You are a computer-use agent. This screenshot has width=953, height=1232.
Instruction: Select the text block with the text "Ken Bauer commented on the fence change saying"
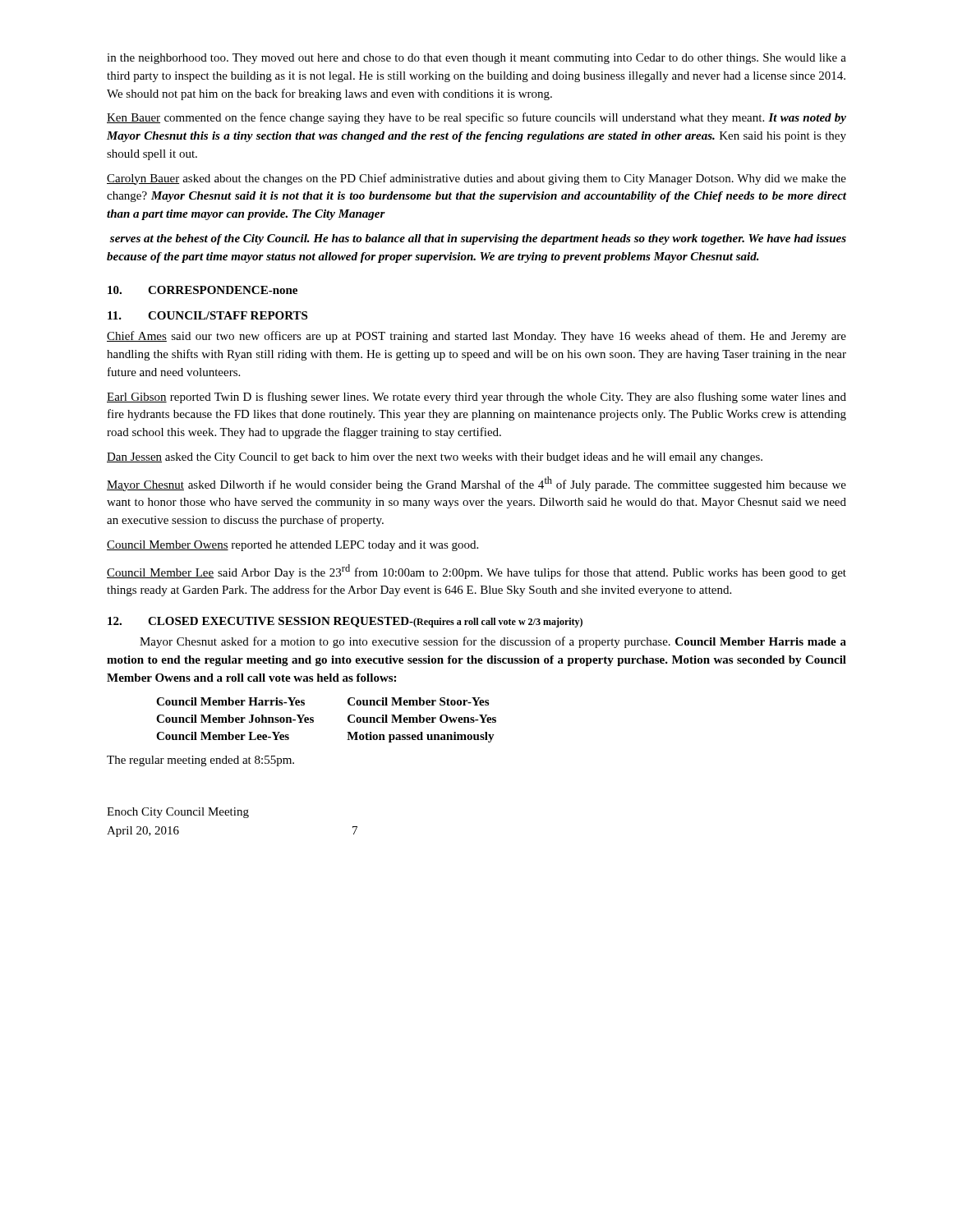pyautogui.click(x=476, y=136)
